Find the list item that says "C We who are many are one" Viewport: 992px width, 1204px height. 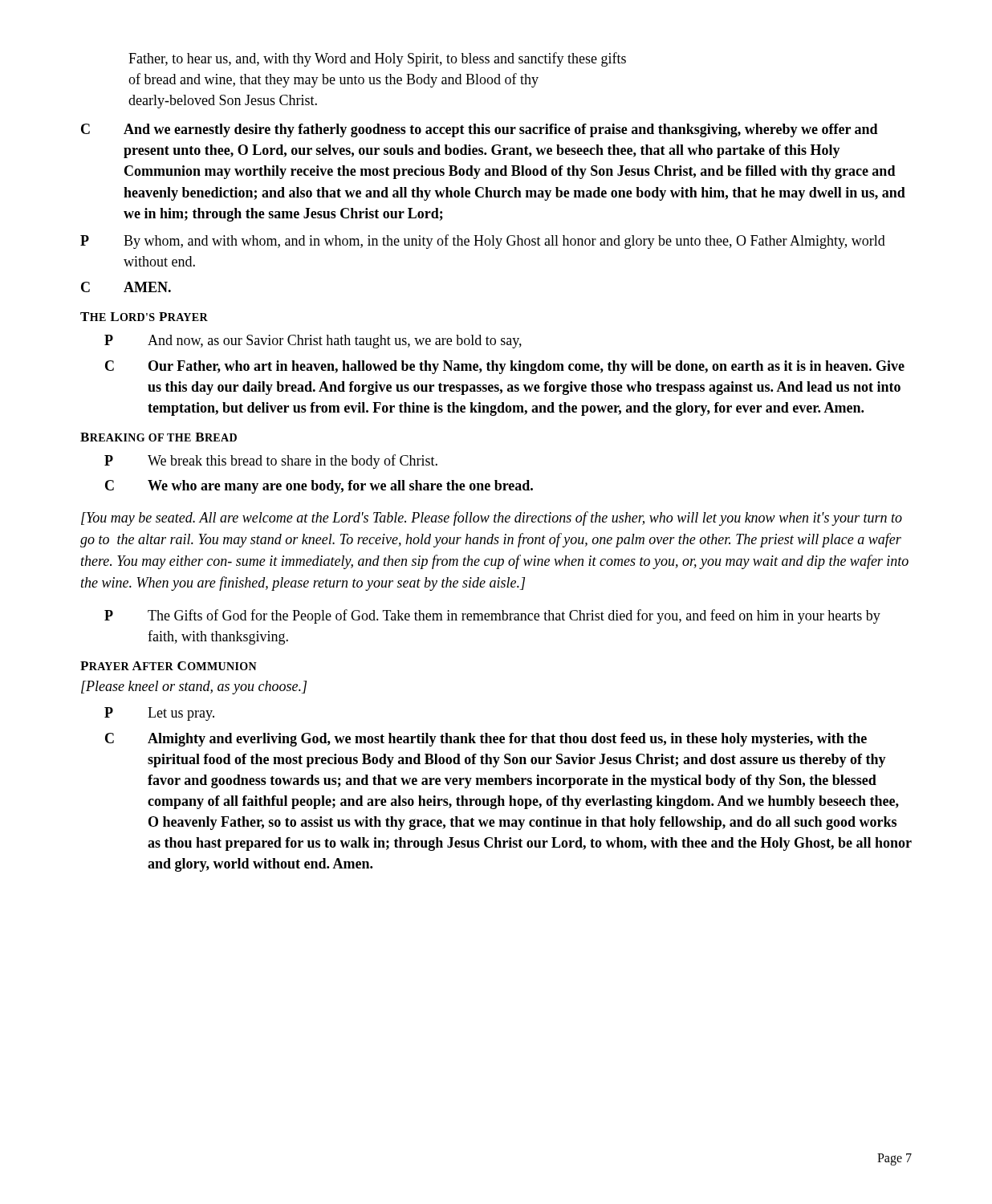[x=508, y=485]
